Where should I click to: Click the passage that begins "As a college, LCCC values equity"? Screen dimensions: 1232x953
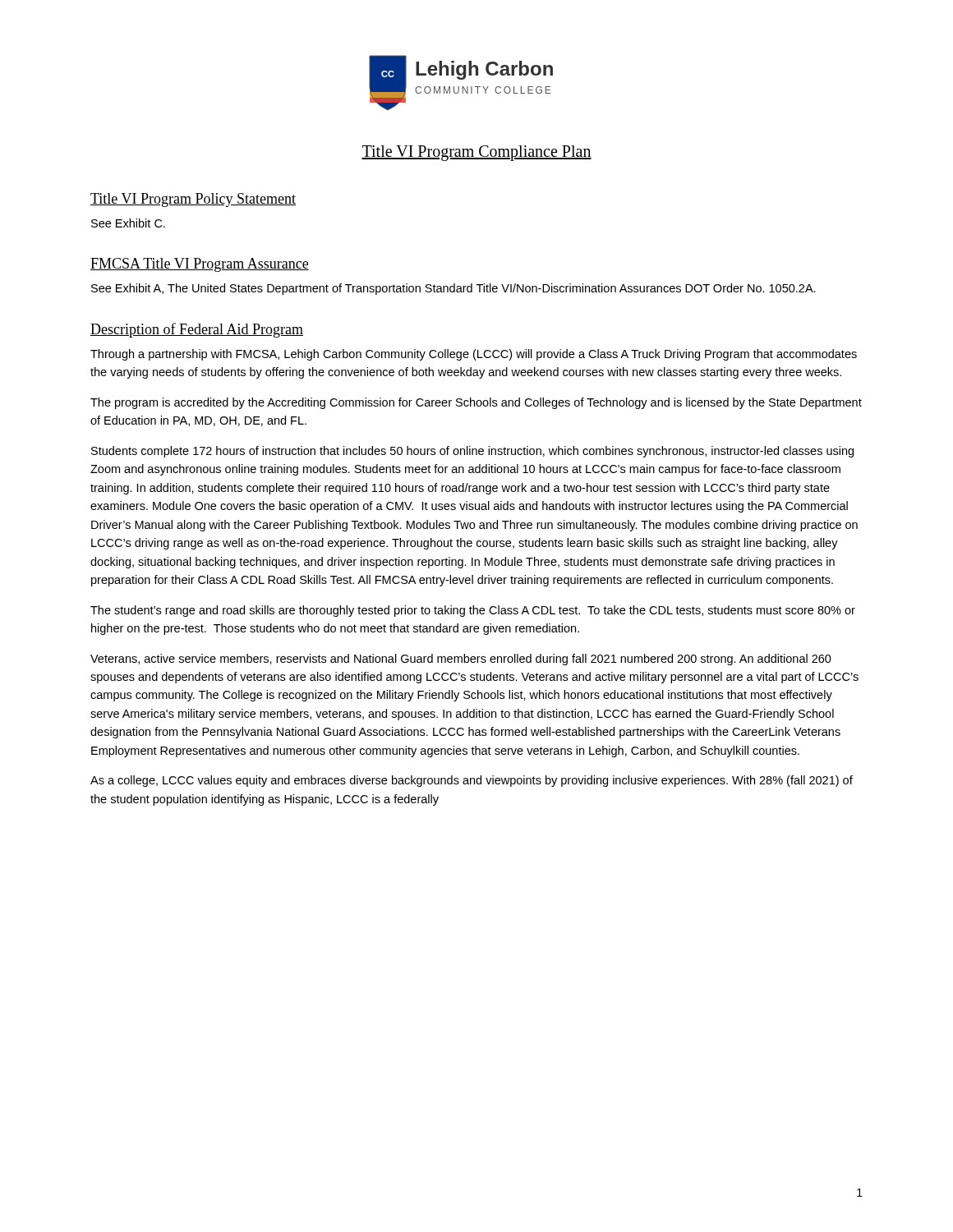click(471, 790)
